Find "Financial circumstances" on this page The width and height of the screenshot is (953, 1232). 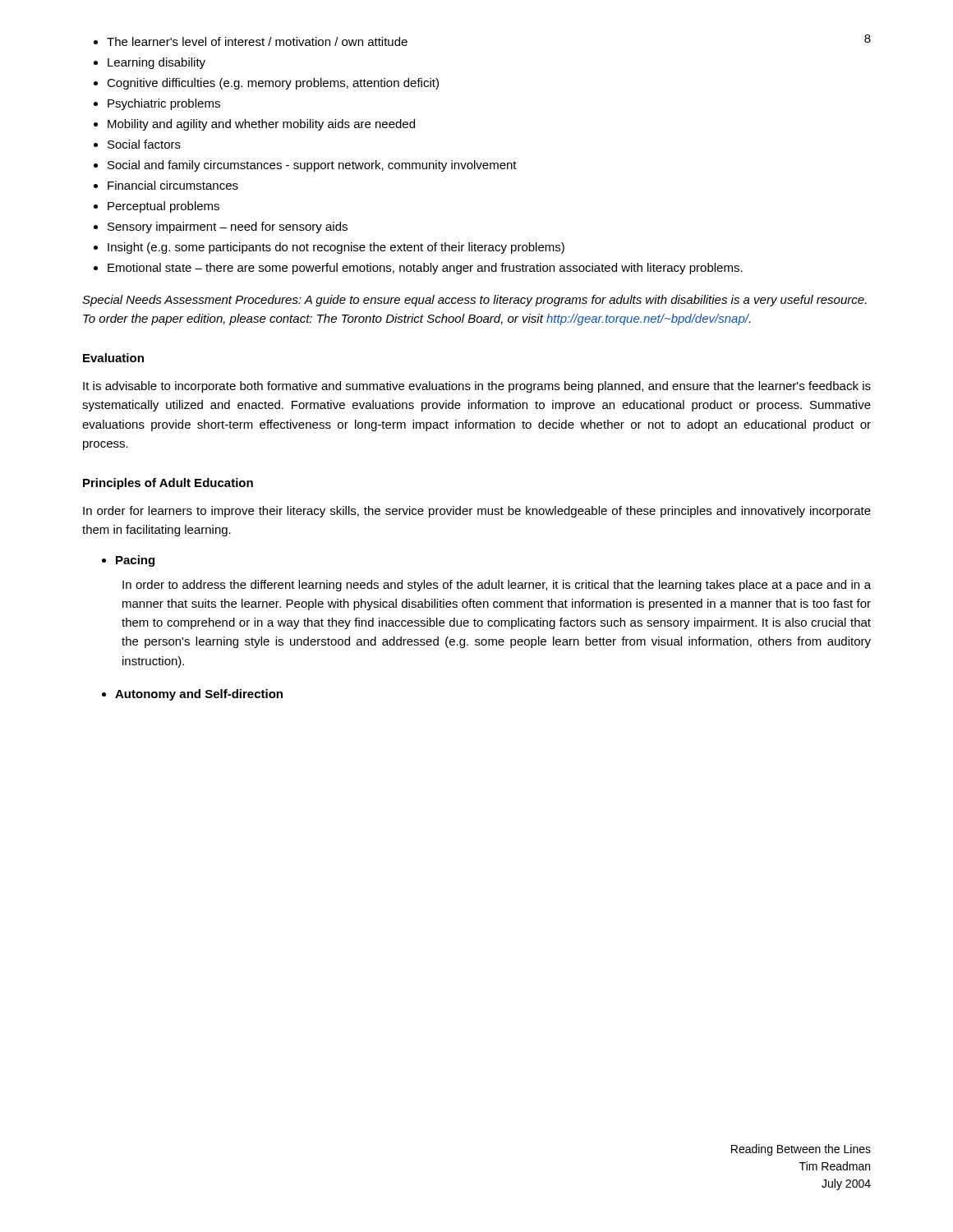point(173,185)
